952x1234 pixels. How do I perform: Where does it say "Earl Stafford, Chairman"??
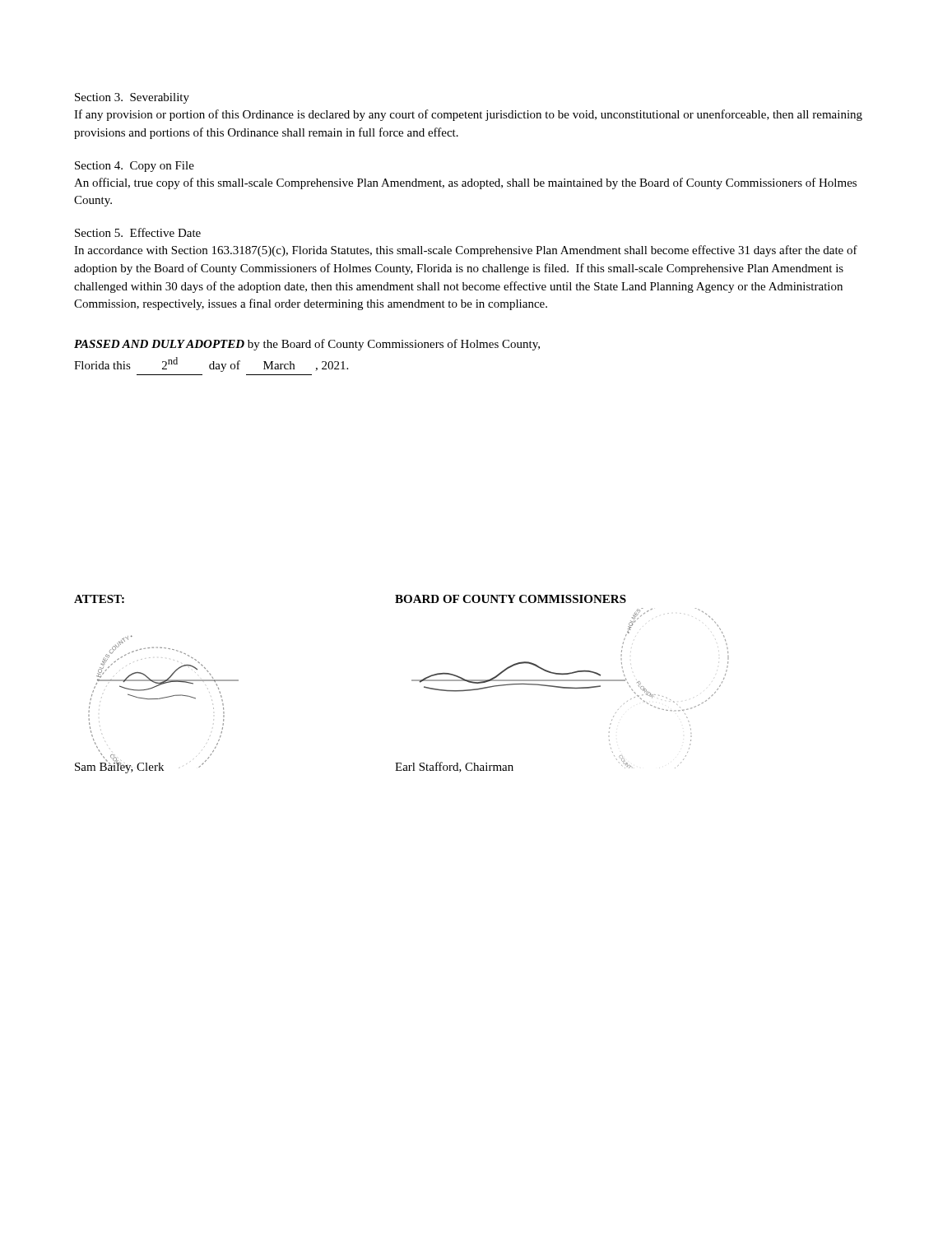tap(454, 767)
